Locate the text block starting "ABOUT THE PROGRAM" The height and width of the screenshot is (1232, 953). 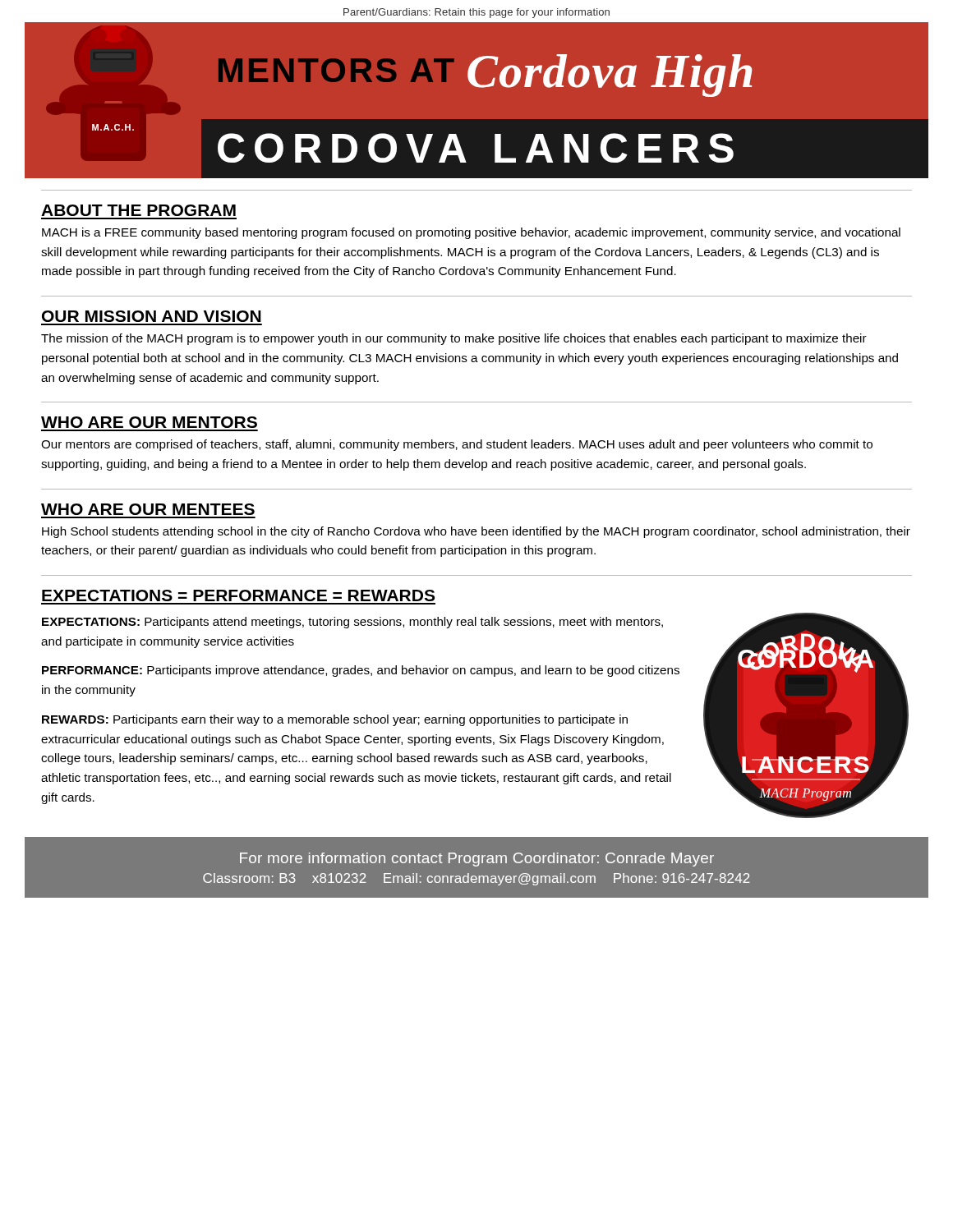[139, 210]
